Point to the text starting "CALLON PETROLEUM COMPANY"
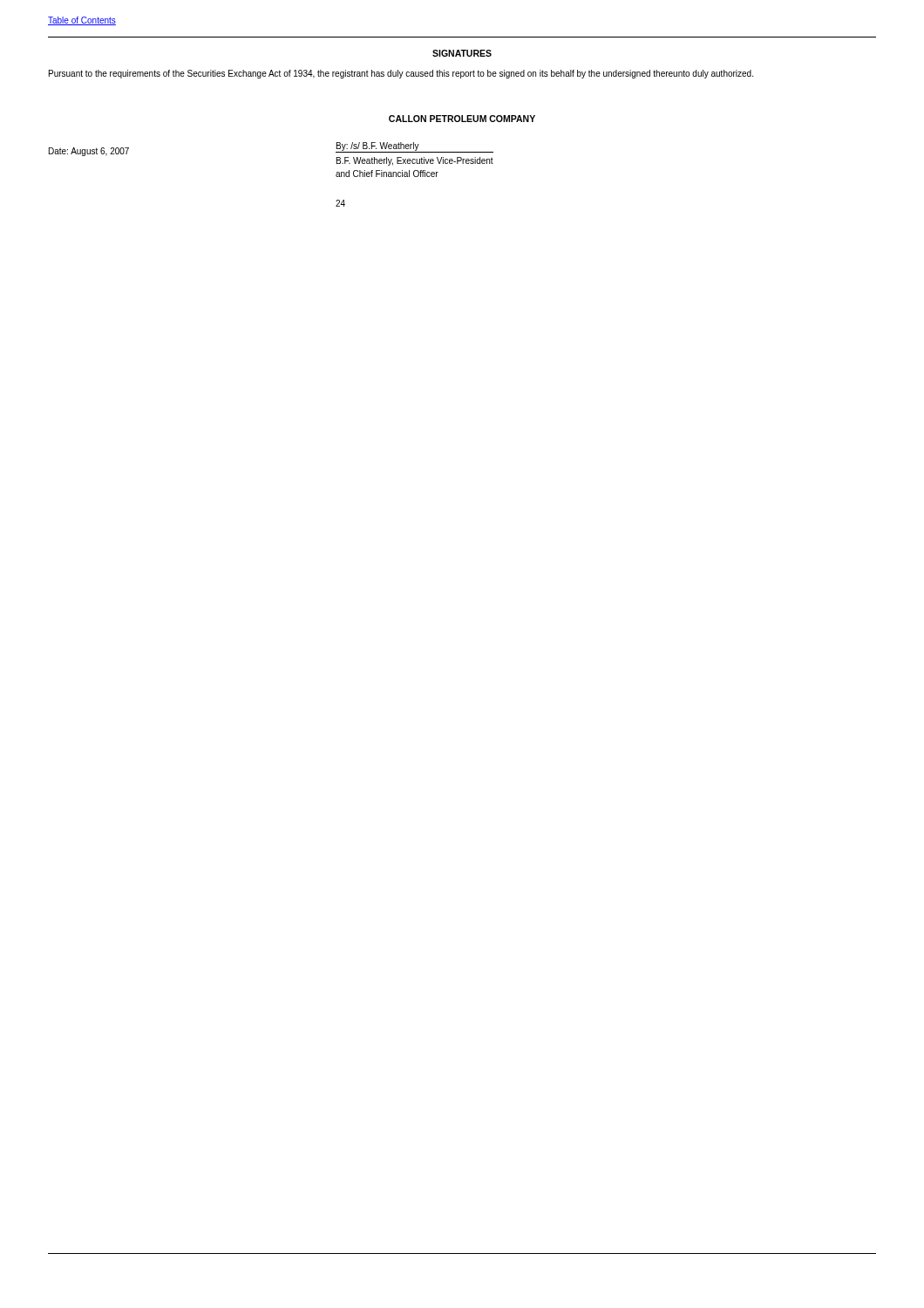The image size is (924, 1308). tap(462, 119)
